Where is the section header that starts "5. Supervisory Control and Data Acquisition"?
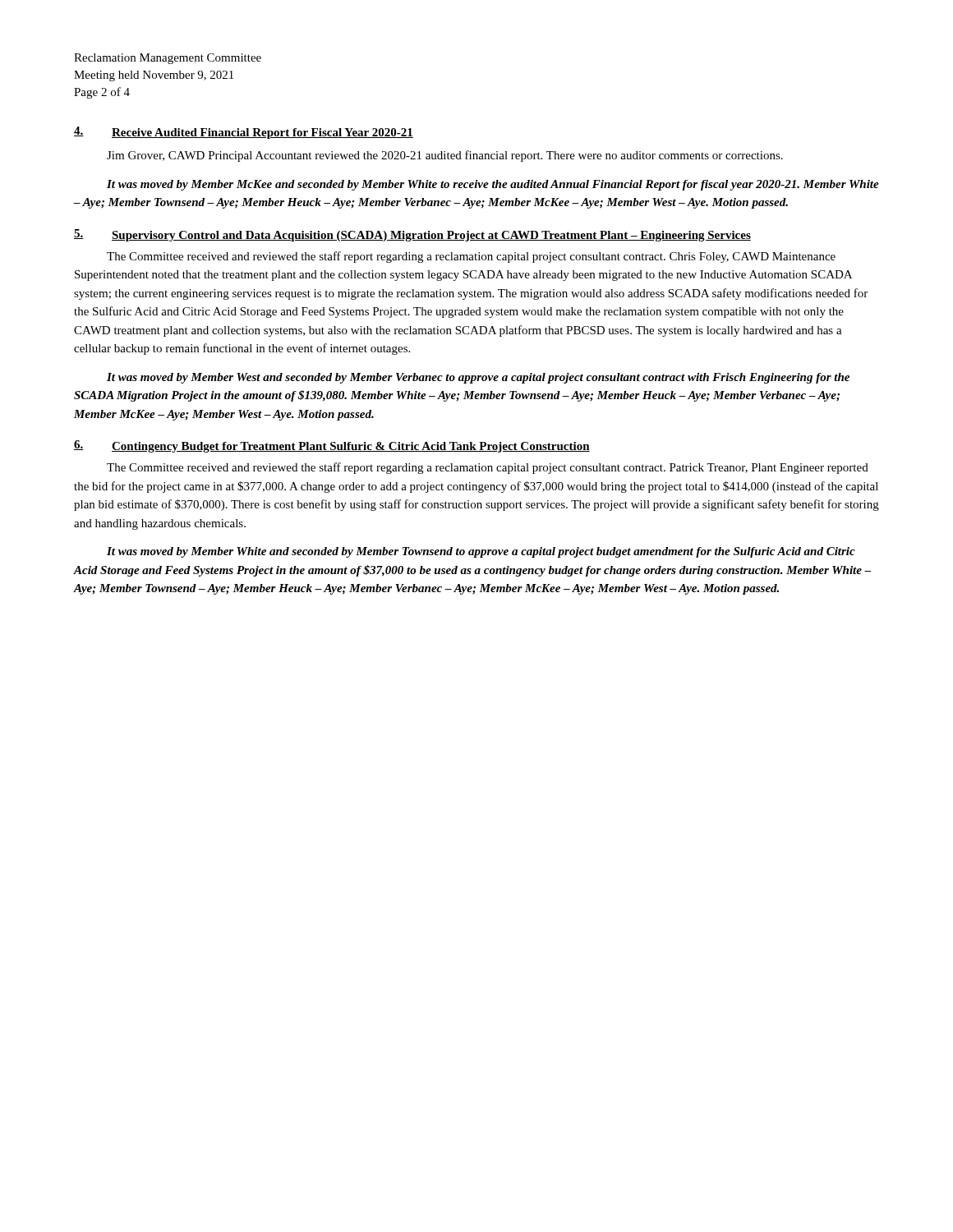 point(476,235)
